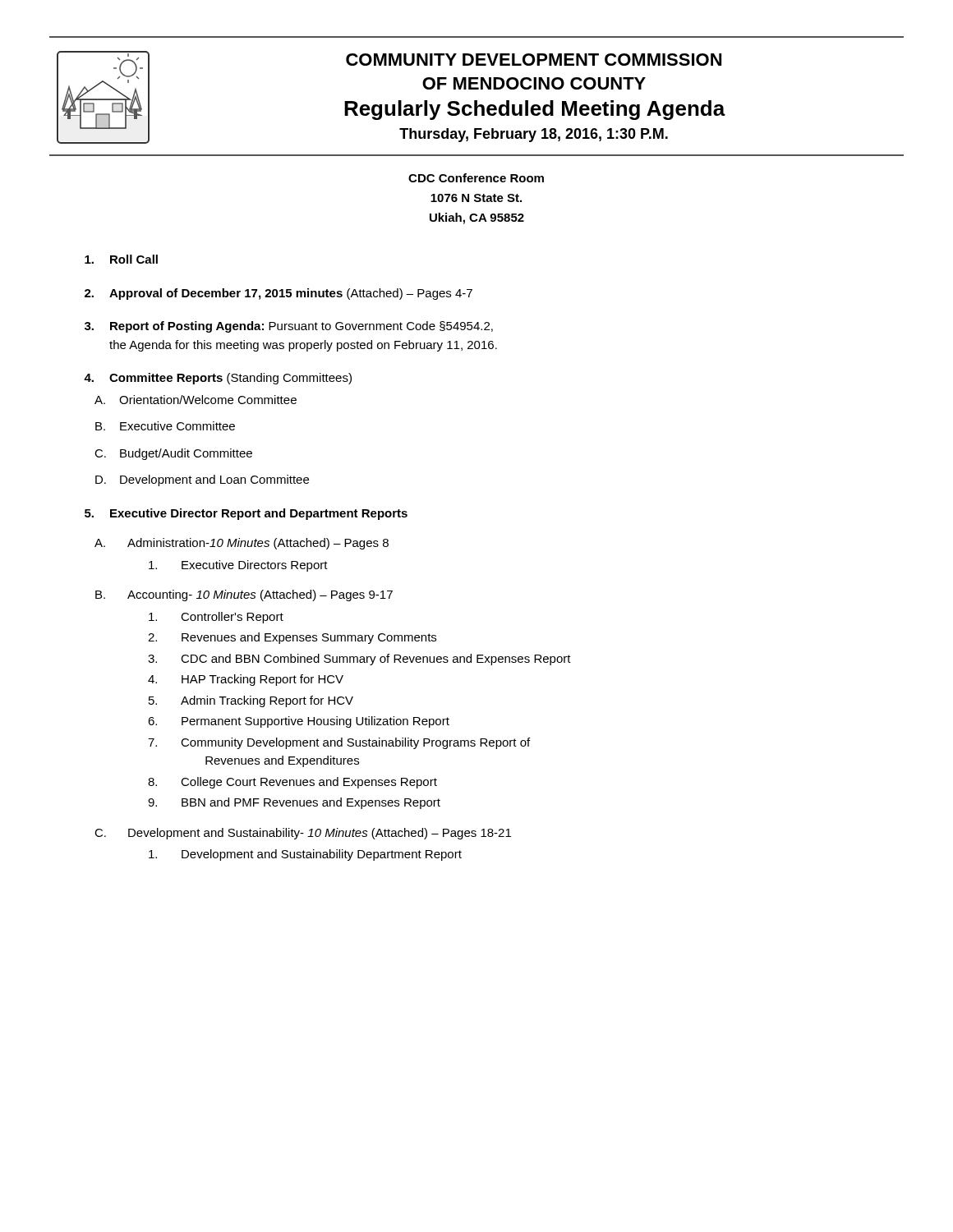Locate the list item that says "5. Admin Tracking Report for HCV"
Image resolution: width=953 pixels, height=1232 pixels.
click(251, 701)
